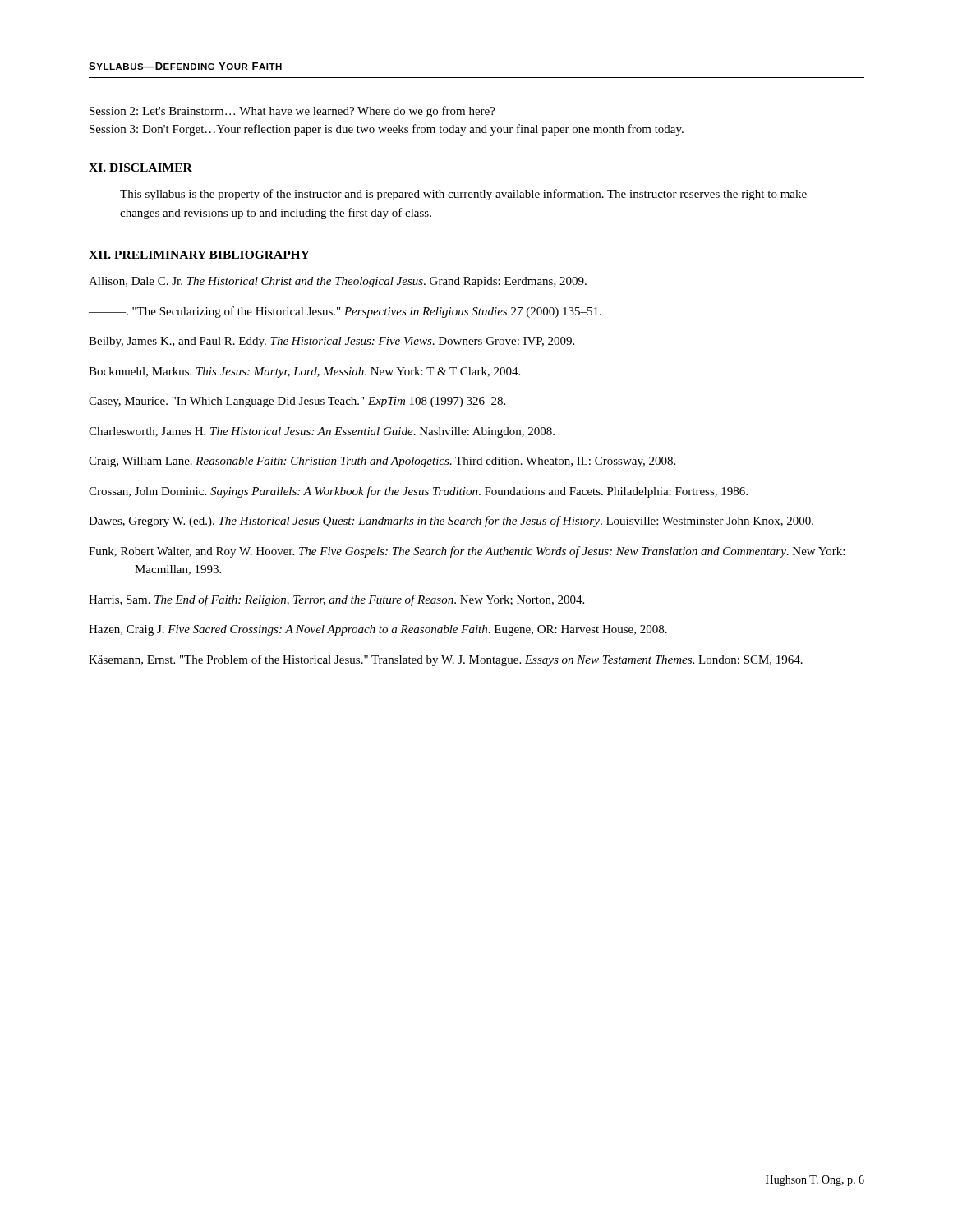
Task: Click on the list item containing "Harris, Sam. The"
Action: (x=337, y=599)
